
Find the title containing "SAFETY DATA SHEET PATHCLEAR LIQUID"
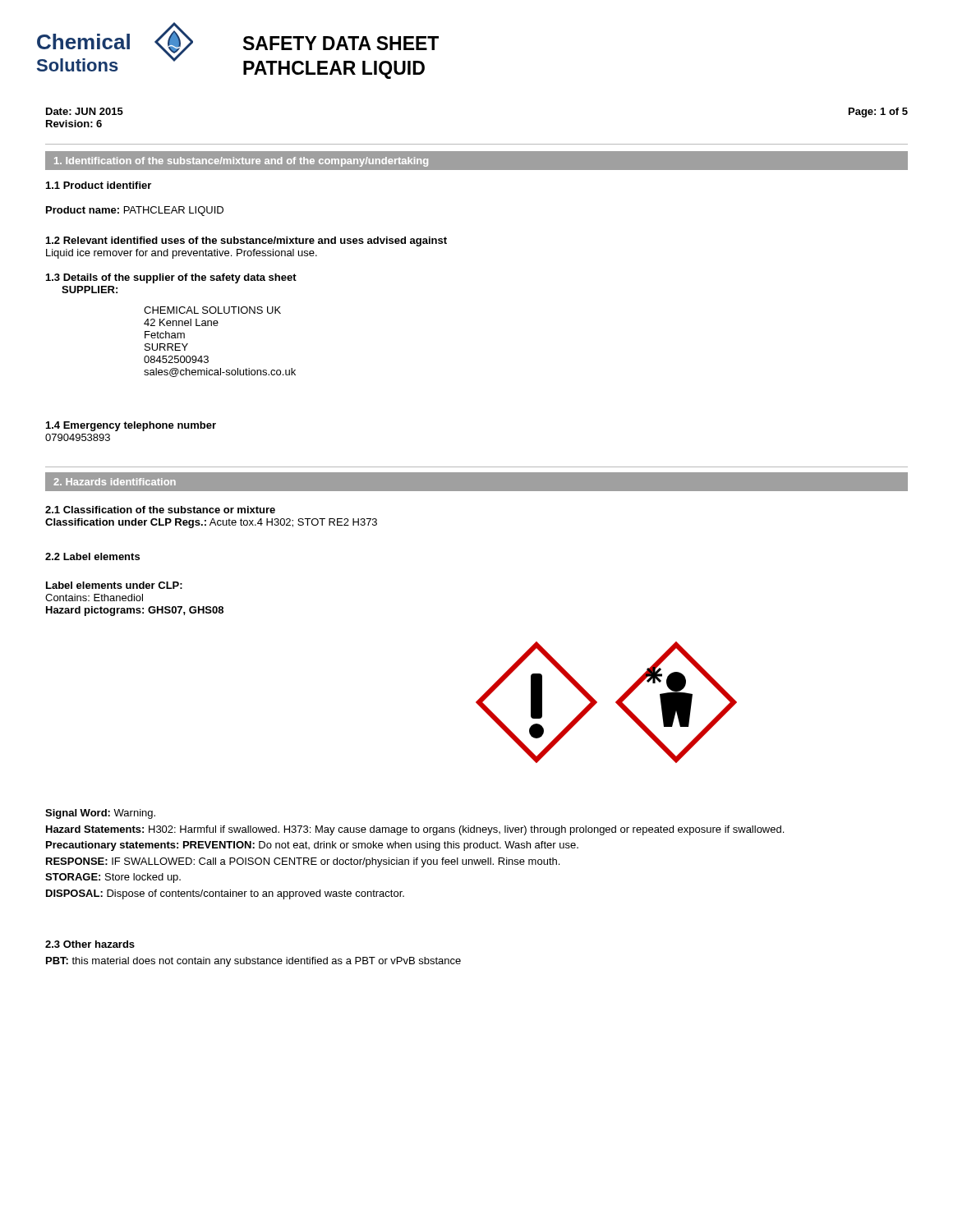[x=341, y=43]
